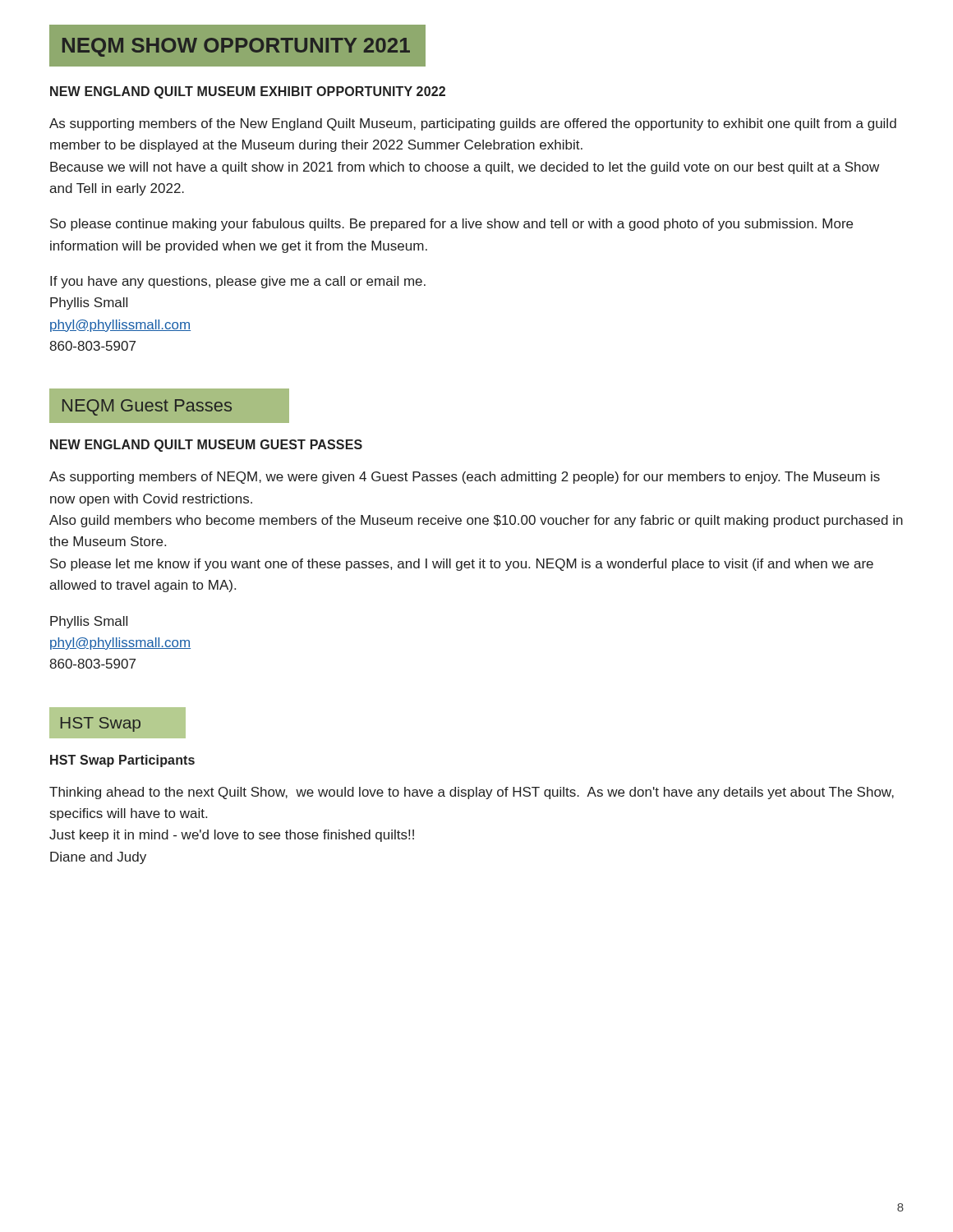Point to the text block starting "HST Swap Participants"
953x1232 pixels.
pyautogui.click(x=122, y=761)
